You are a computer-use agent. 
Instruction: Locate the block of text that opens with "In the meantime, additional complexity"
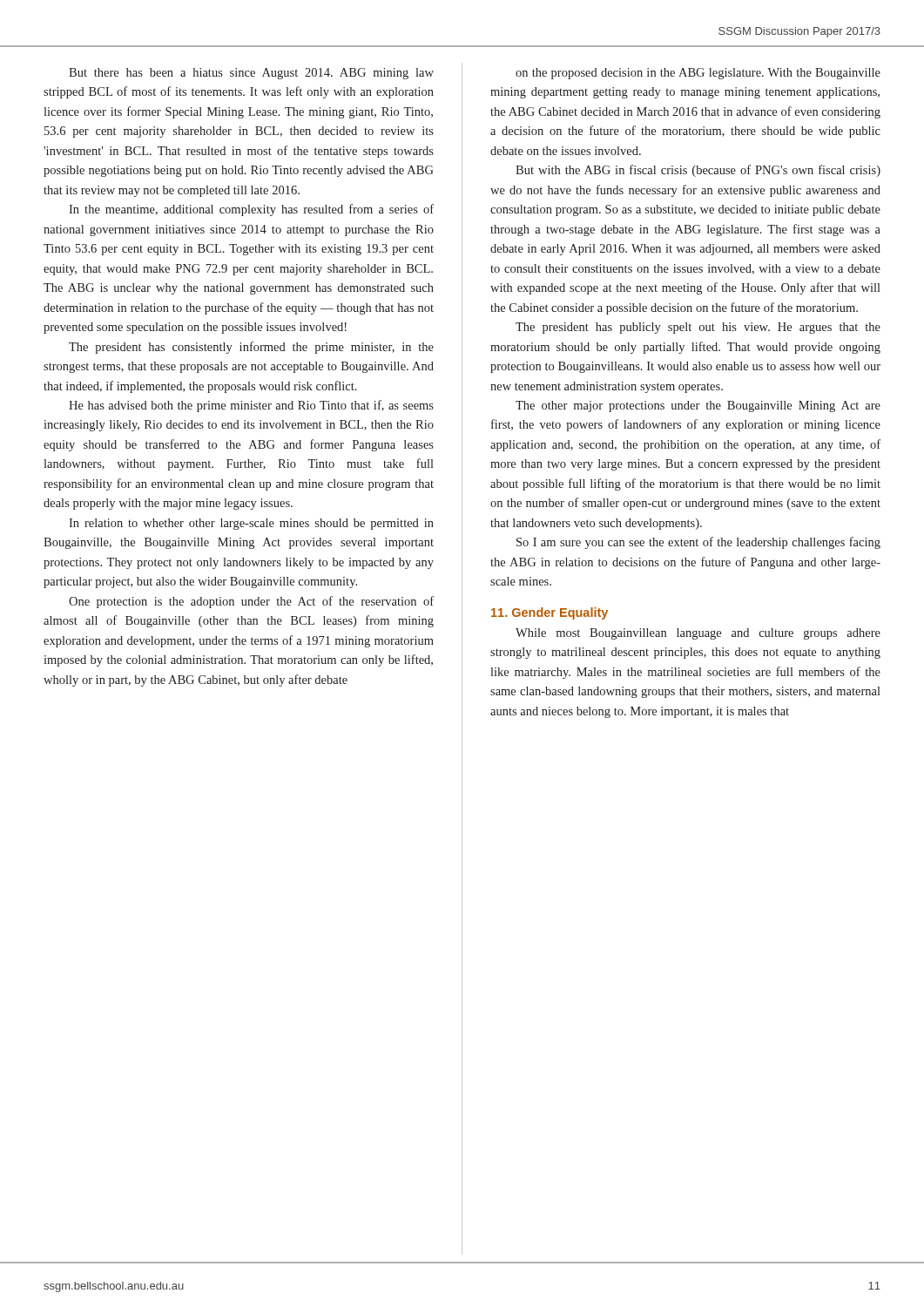pyautogui.click(x=239, y=268)
